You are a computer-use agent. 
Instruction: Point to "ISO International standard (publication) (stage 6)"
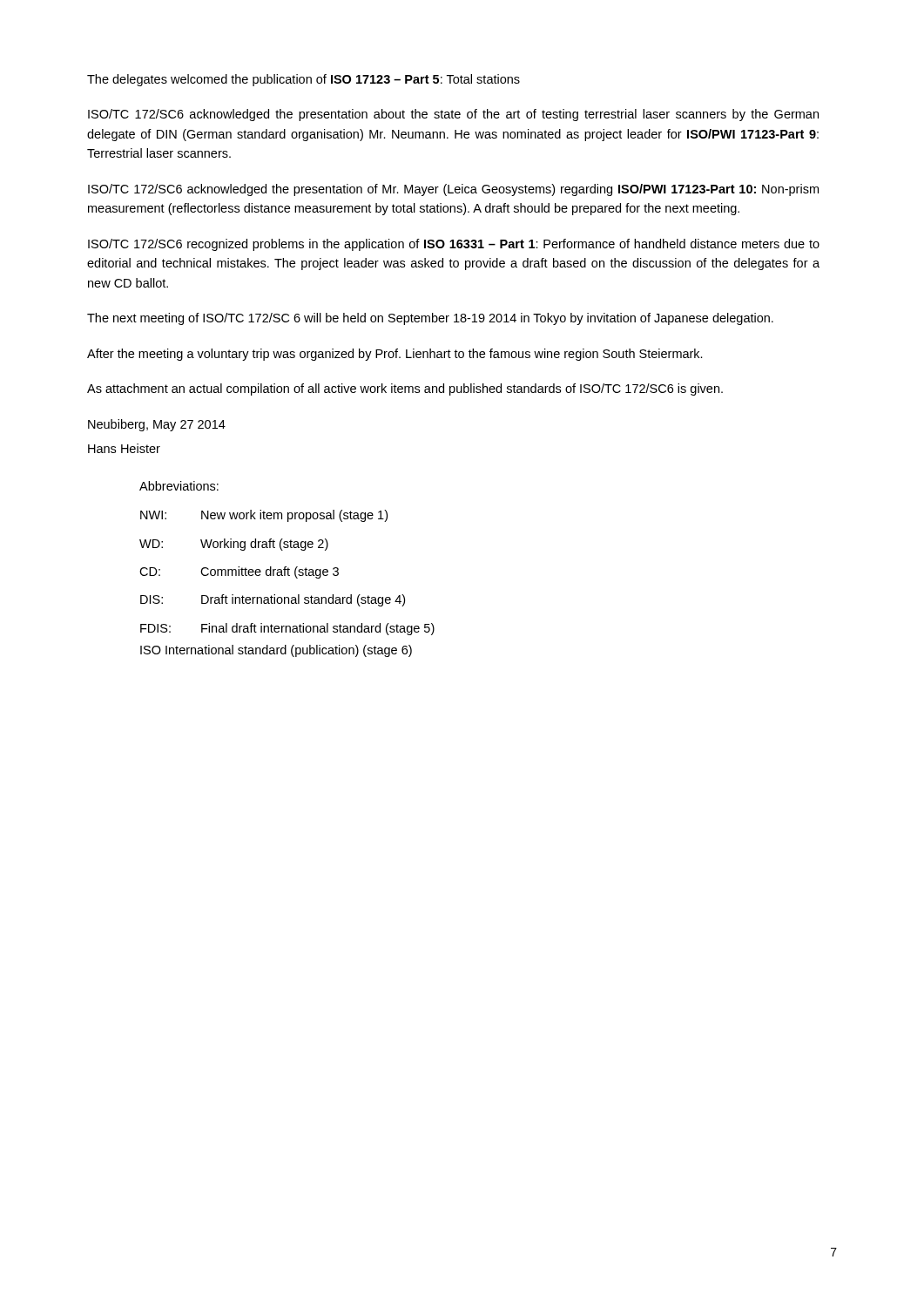click(x=276, y=650)
